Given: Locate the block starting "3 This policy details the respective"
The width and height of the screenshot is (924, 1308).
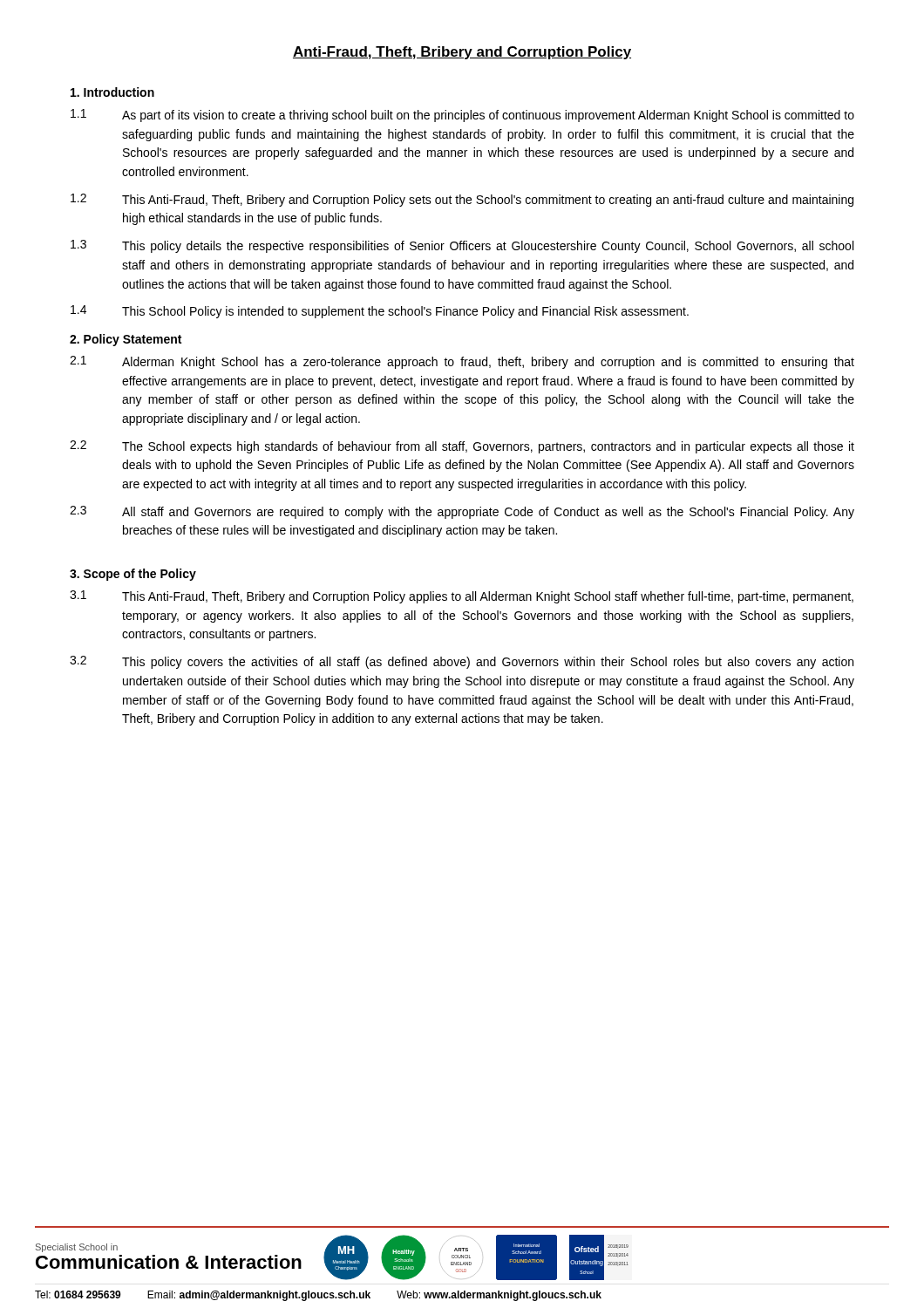Looking at the screenshot, I should 462,266.
